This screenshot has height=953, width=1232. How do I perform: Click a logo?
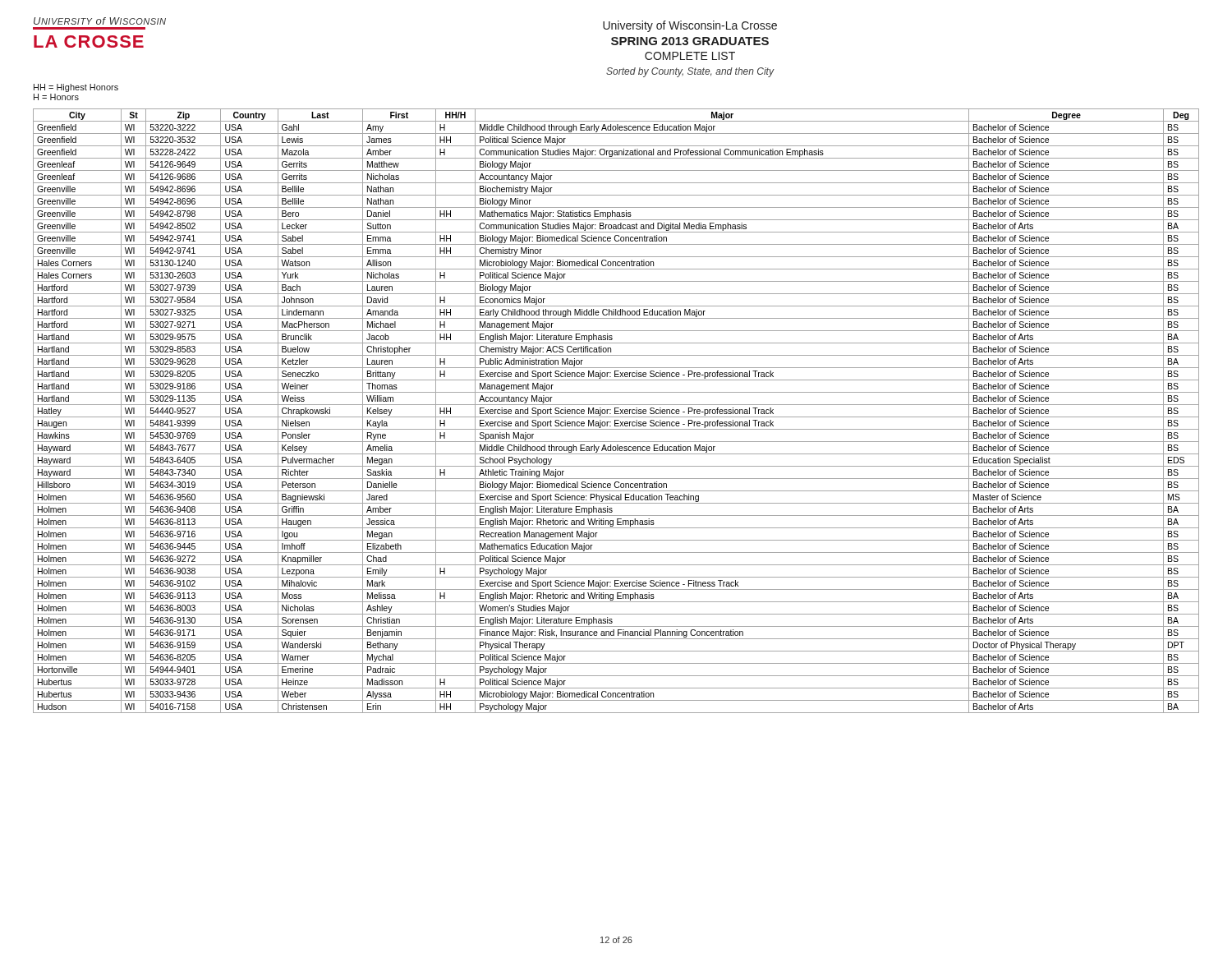tap(107, 34)
